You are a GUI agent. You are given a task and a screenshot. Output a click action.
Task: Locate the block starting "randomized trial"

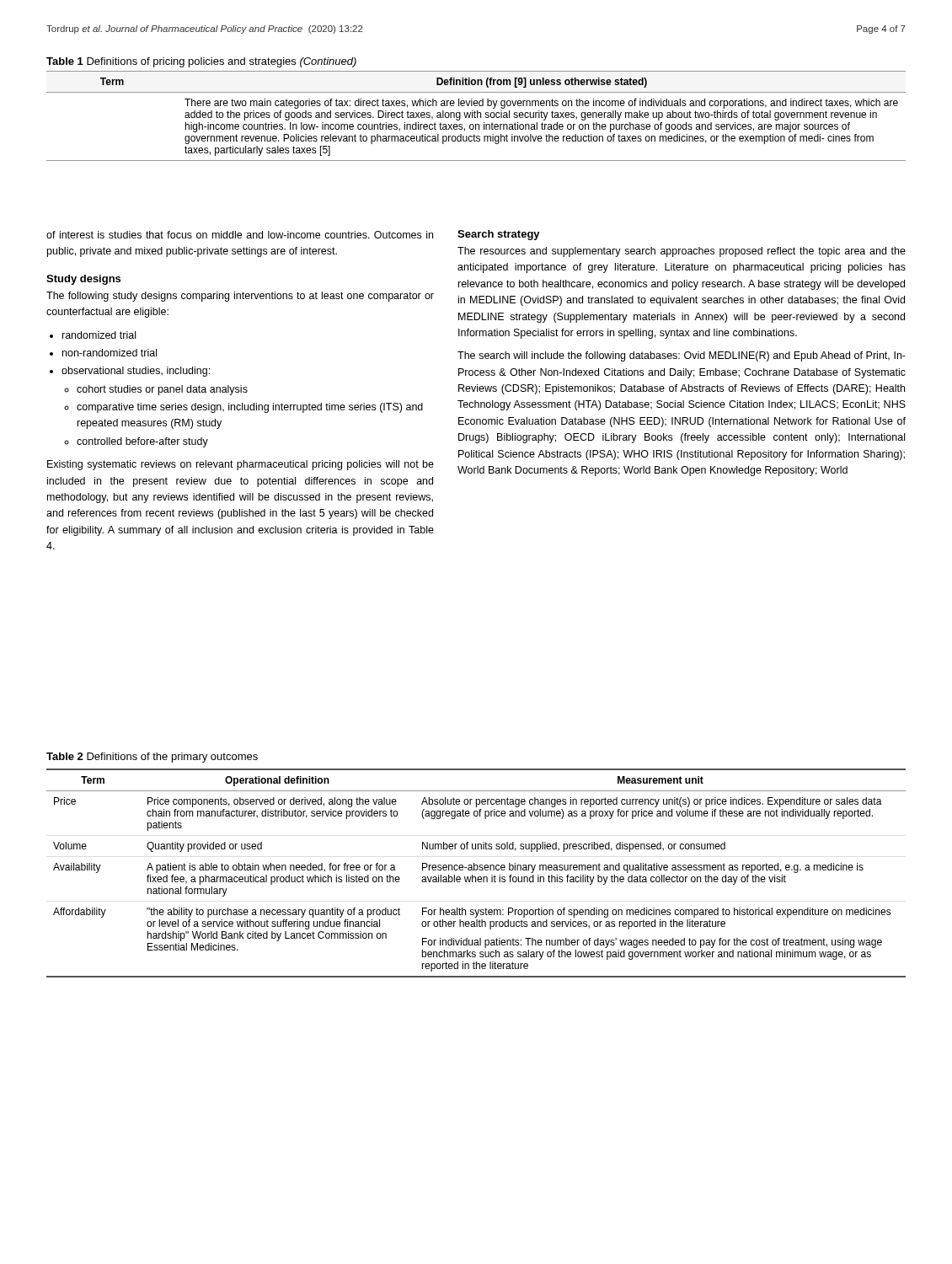[99, 335]
